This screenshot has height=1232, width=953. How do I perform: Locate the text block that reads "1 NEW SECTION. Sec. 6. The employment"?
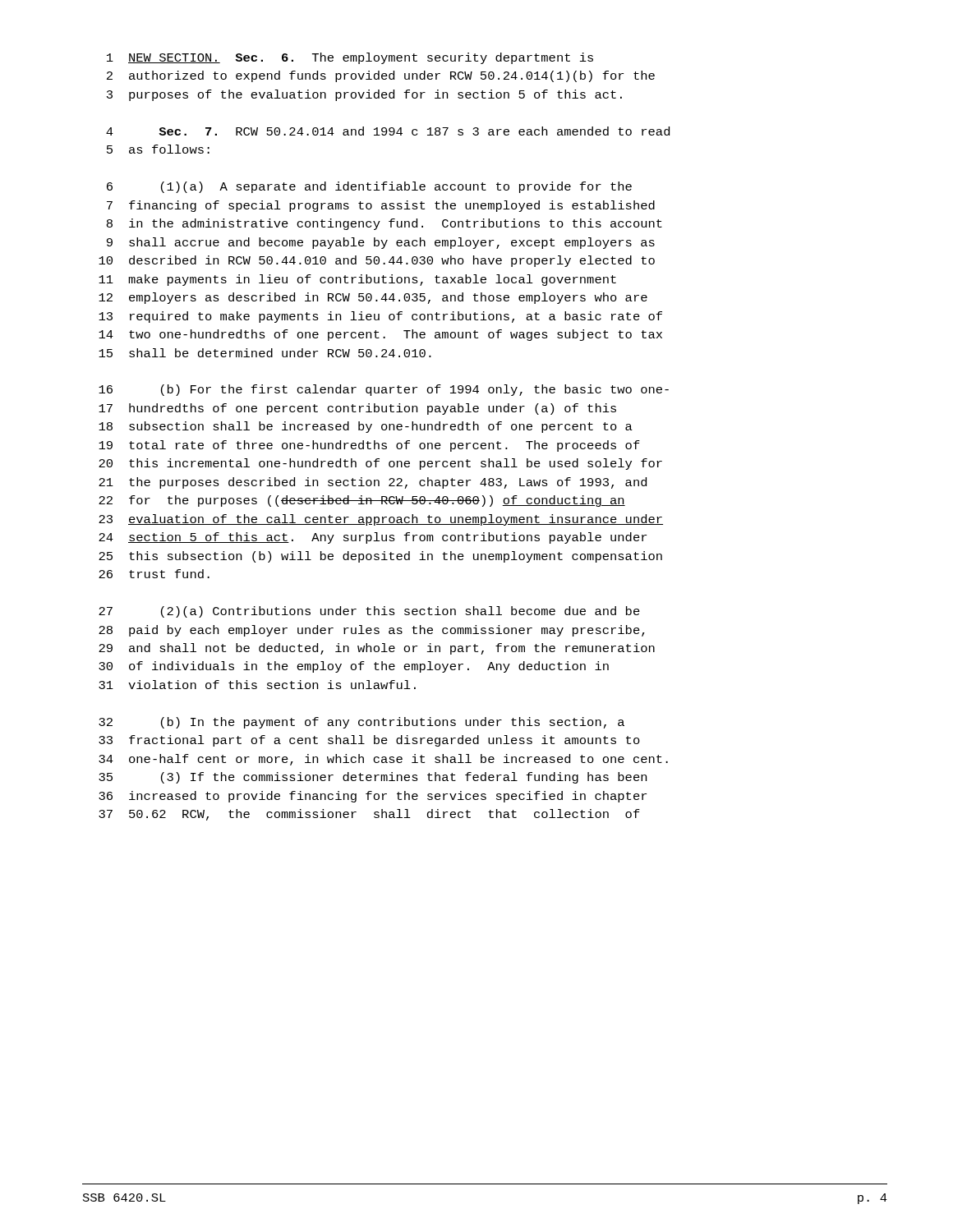click(485, 77)
